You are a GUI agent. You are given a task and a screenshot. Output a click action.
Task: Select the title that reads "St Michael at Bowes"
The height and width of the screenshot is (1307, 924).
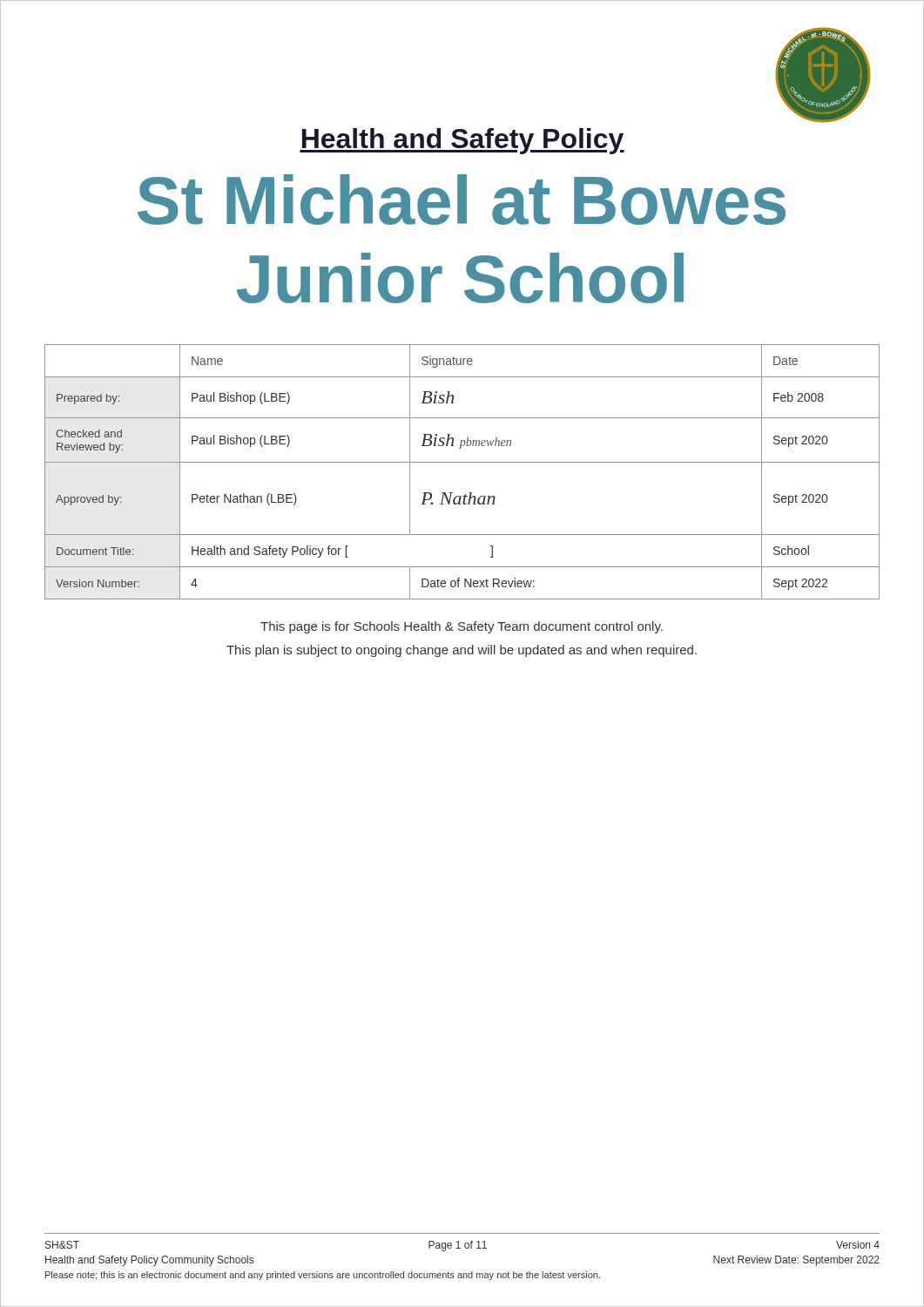(462, 240)
